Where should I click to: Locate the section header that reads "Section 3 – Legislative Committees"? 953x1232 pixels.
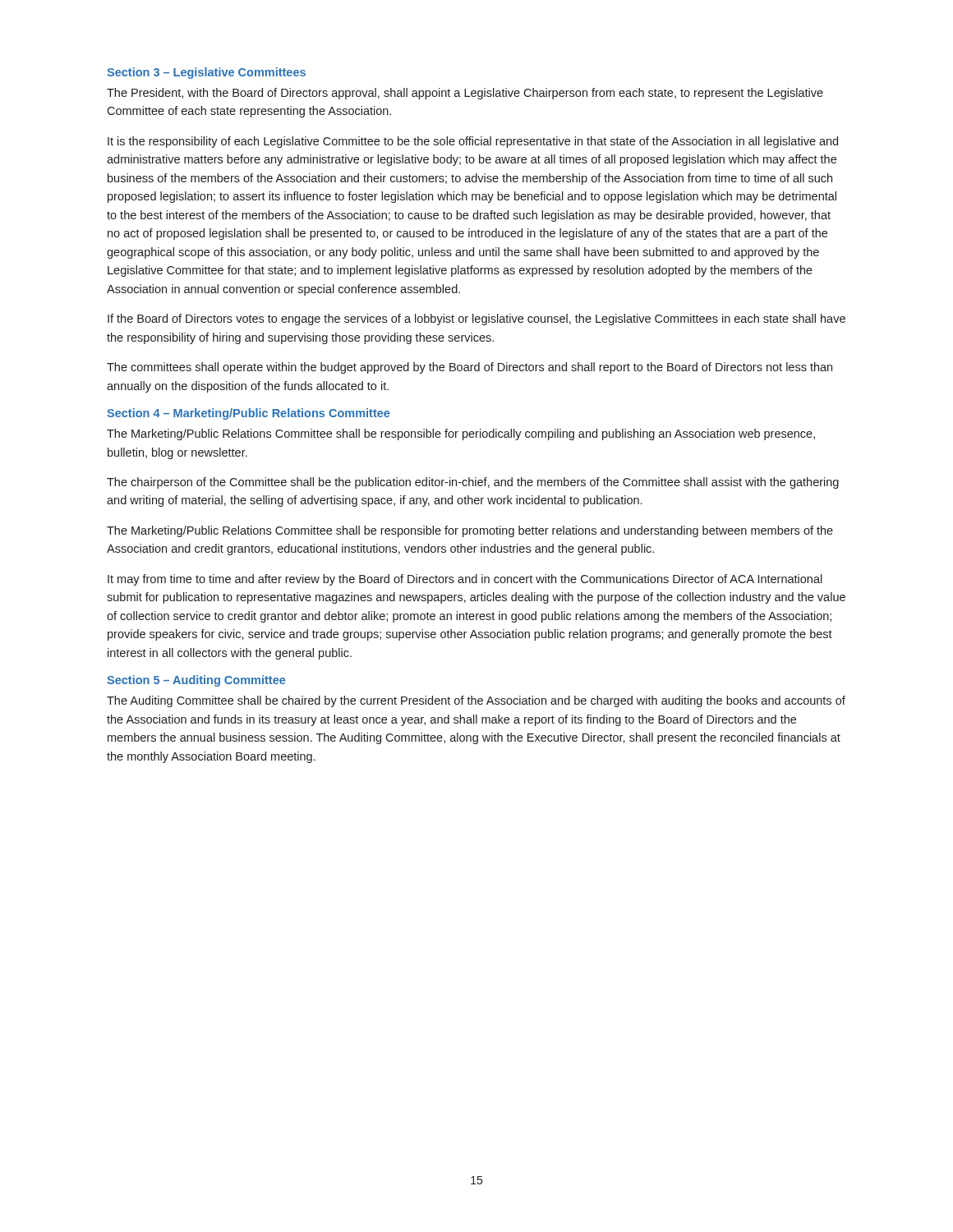206,72
